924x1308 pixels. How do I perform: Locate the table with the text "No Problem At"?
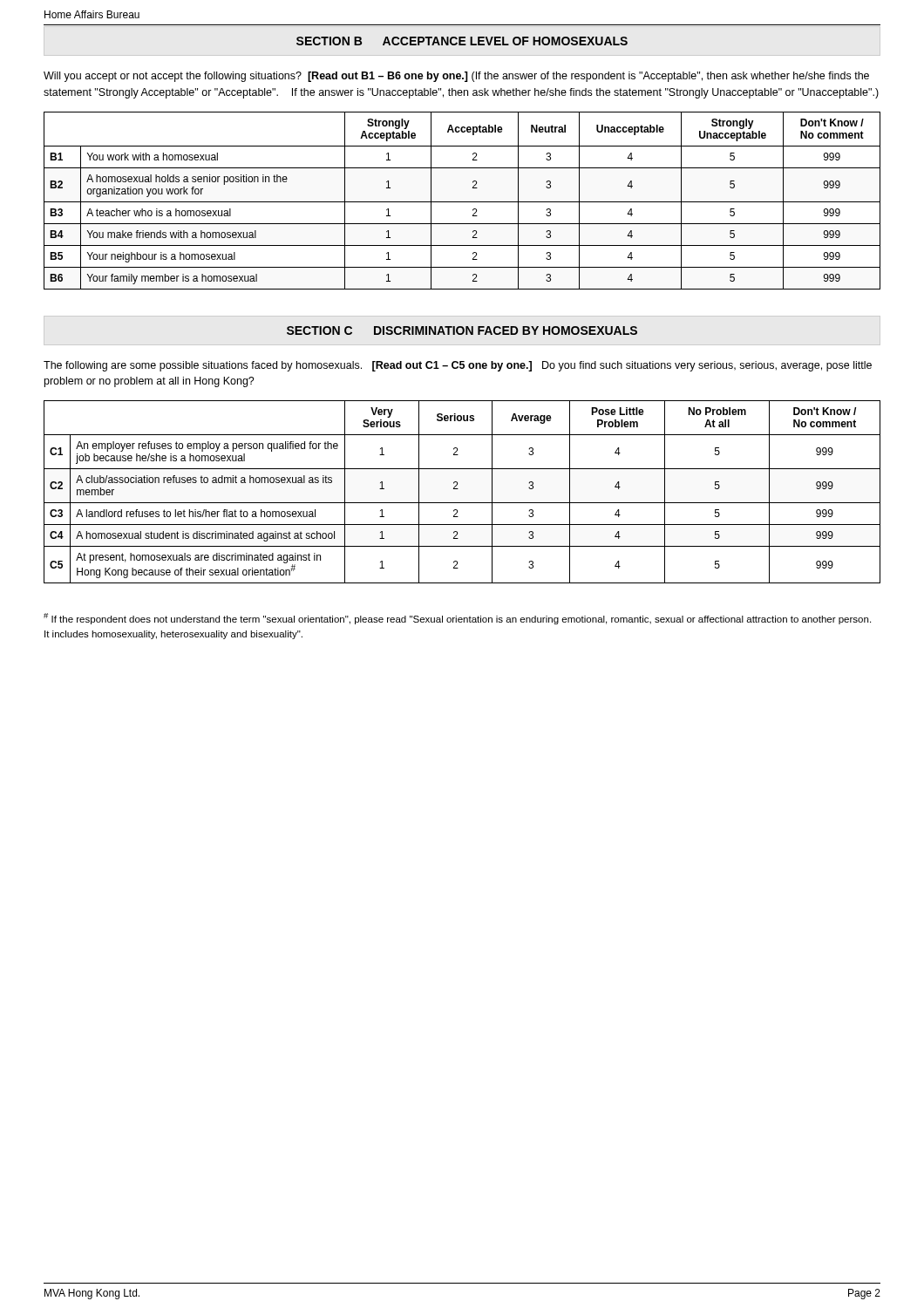(462, 492)
